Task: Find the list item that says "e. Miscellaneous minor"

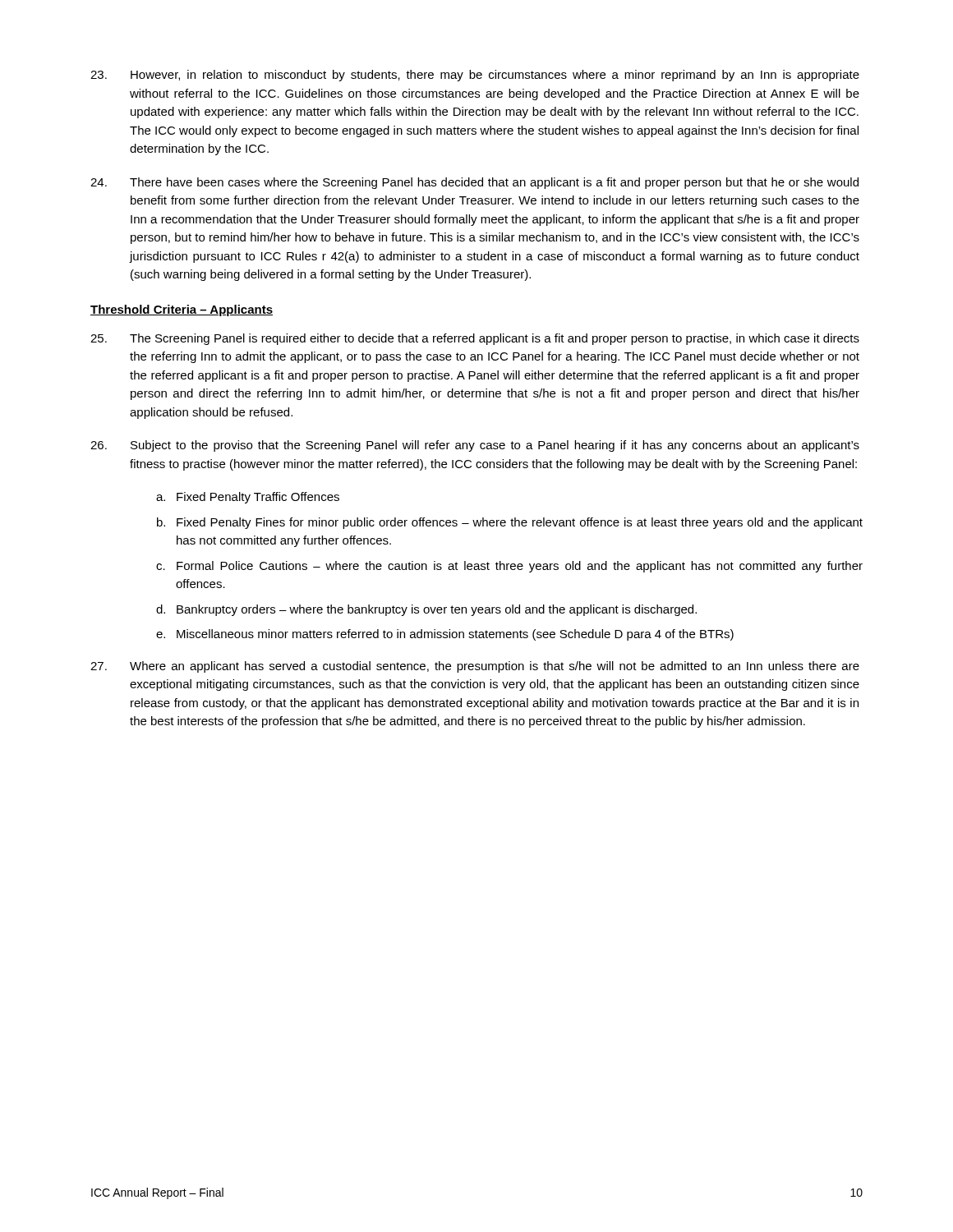Action: click(509, 634)
